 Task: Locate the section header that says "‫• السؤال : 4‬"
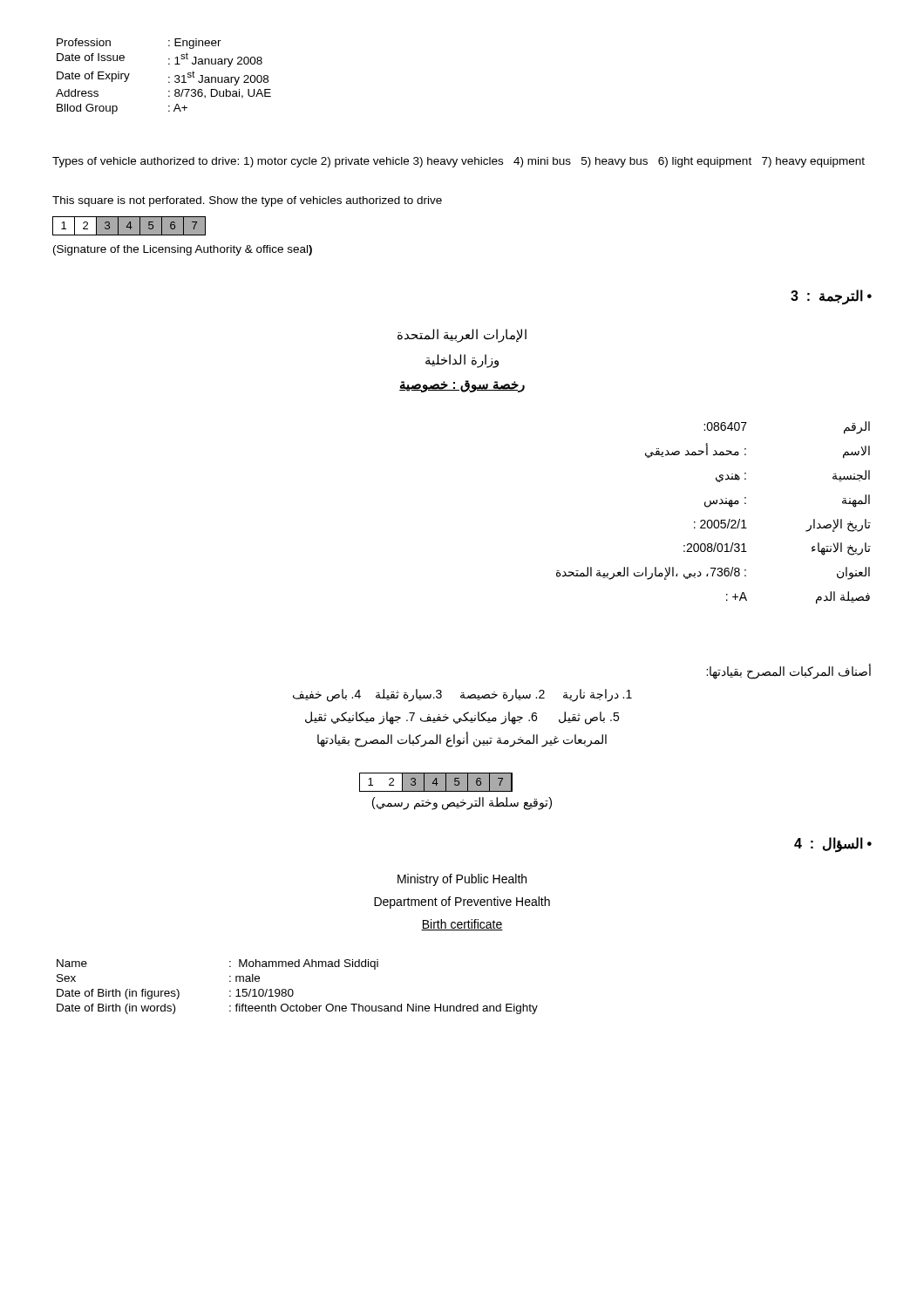(833, 844)
